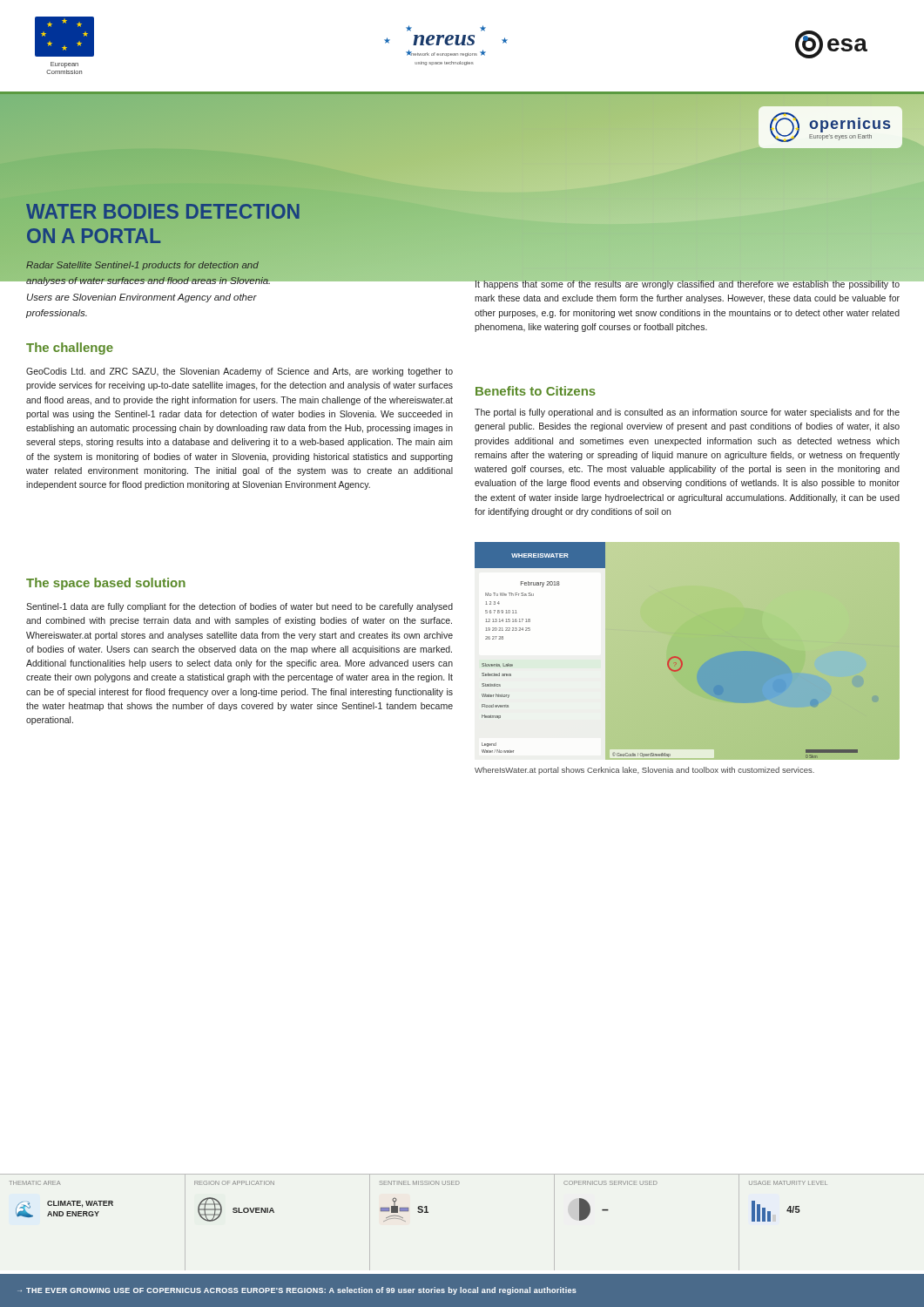Locate the element starting "GeoCodis Ltd. and ZRC SAZU,"
Screen dimensions: 1307x924
pyautogui.click(x=240, y=428)
